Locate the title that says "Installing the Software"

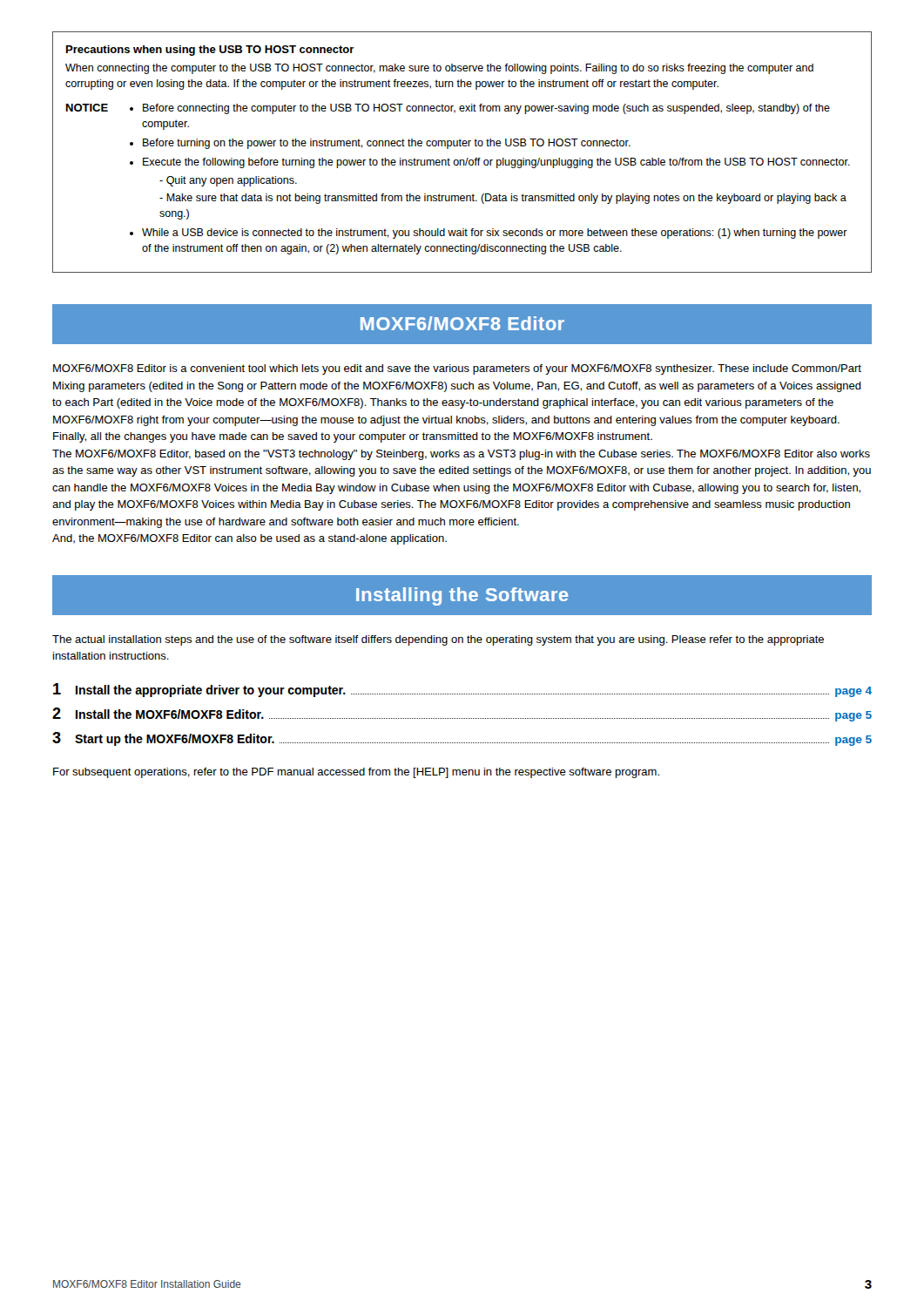(462, 594)
